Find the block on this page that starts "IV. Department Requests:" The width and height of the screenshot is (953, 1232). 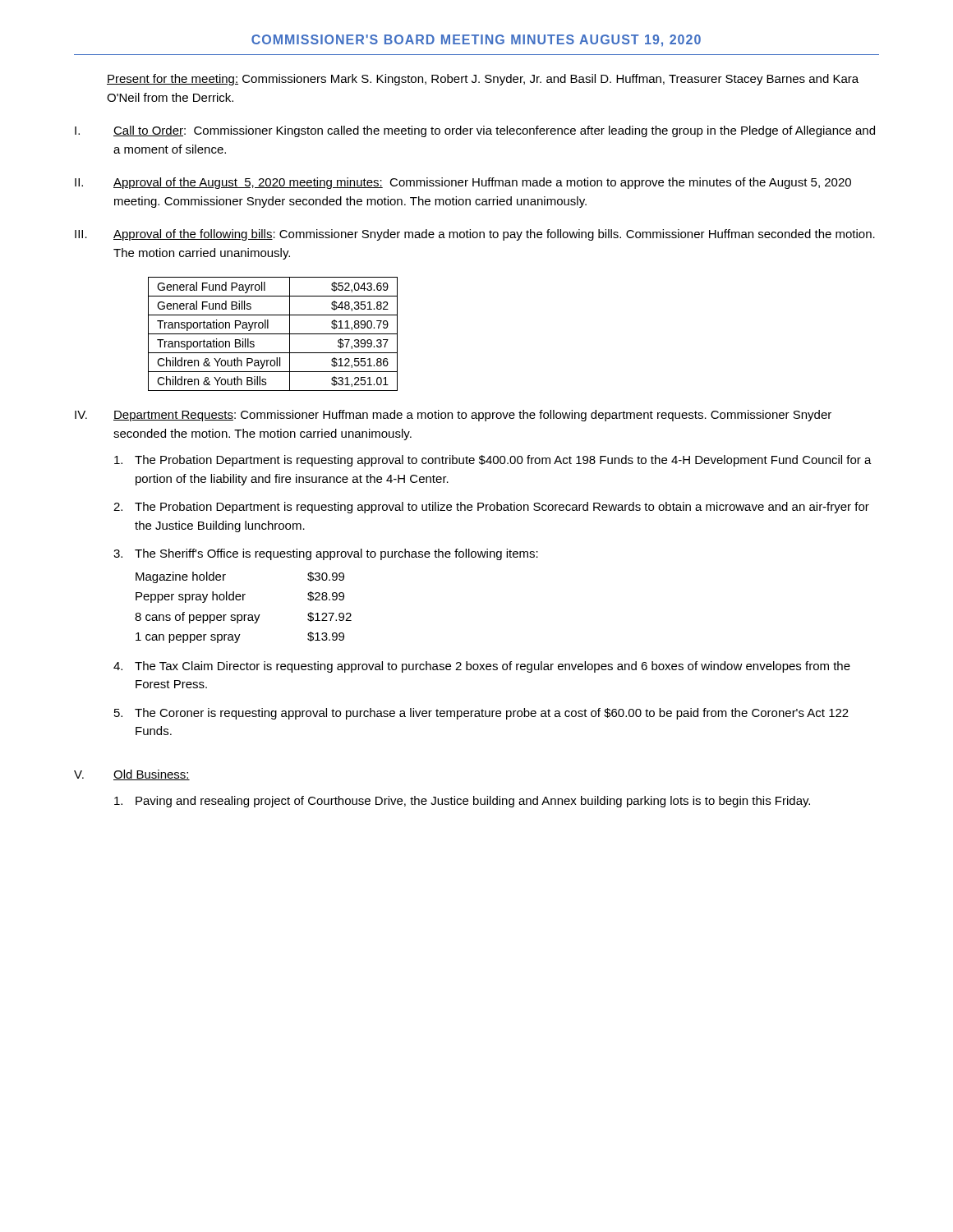(453, 416)
